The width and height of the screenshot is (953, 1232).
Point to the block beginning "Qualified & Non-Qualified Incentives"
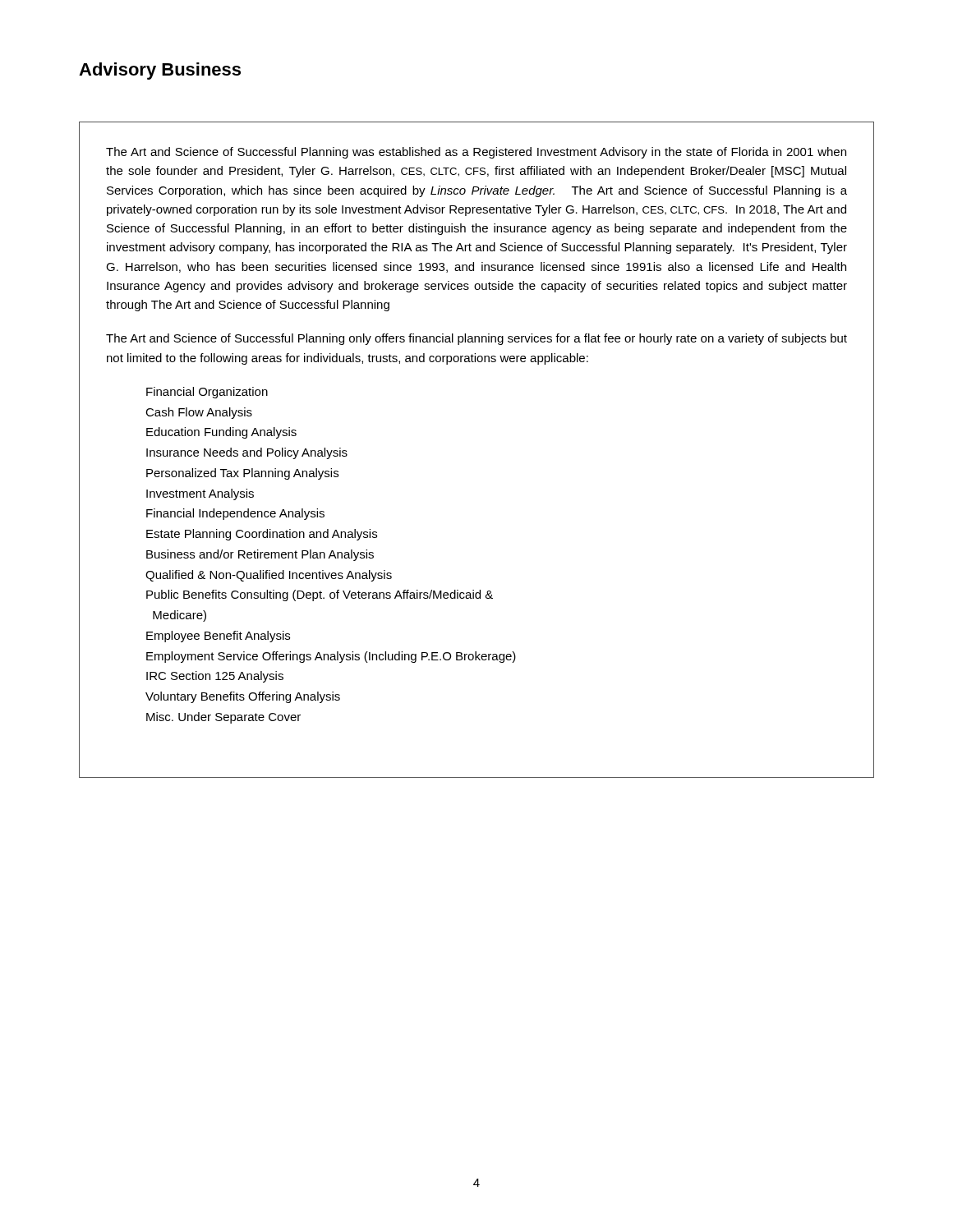point(269,574)
